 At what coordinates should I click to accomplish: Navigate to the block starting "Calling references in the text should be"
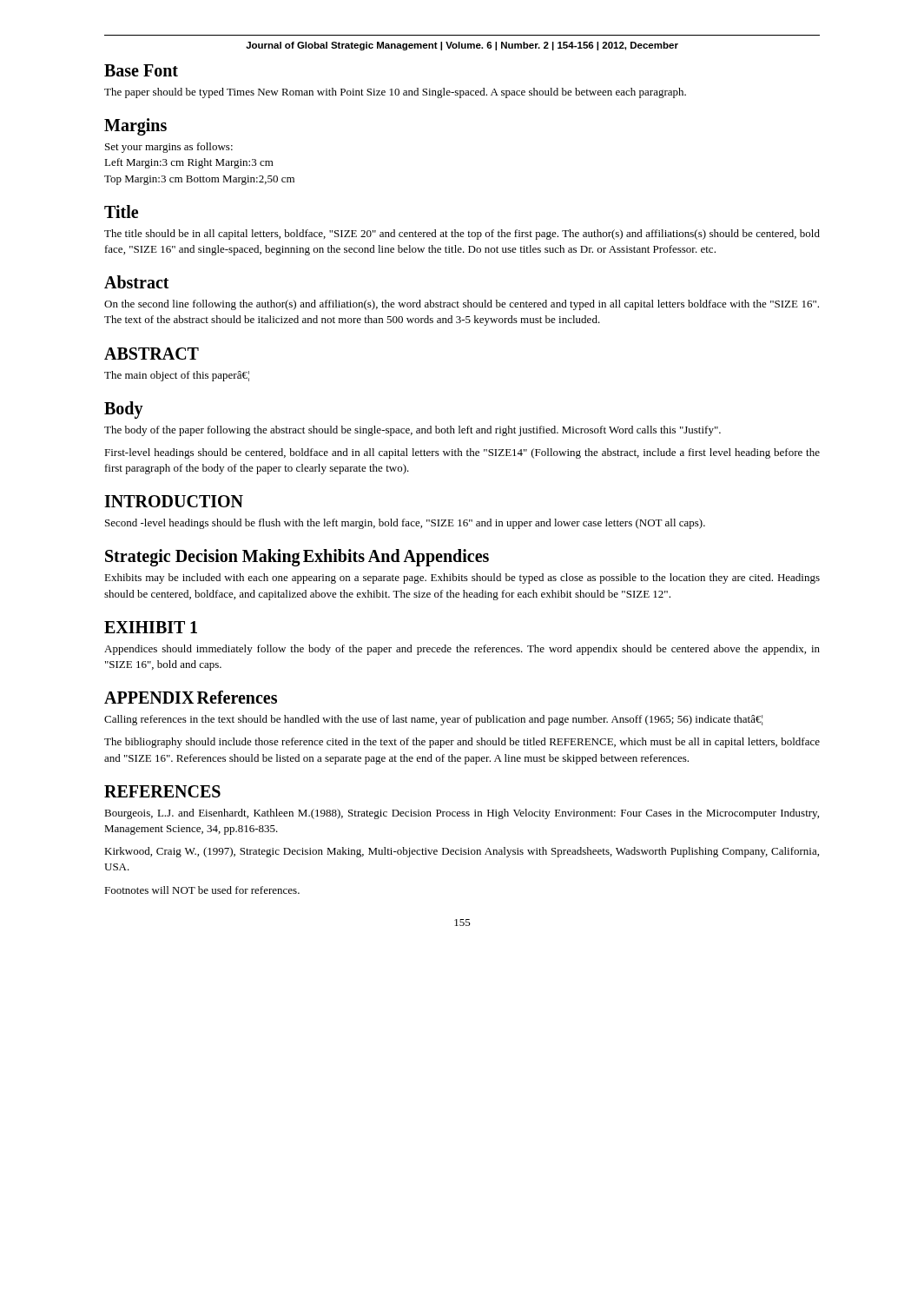462,719
